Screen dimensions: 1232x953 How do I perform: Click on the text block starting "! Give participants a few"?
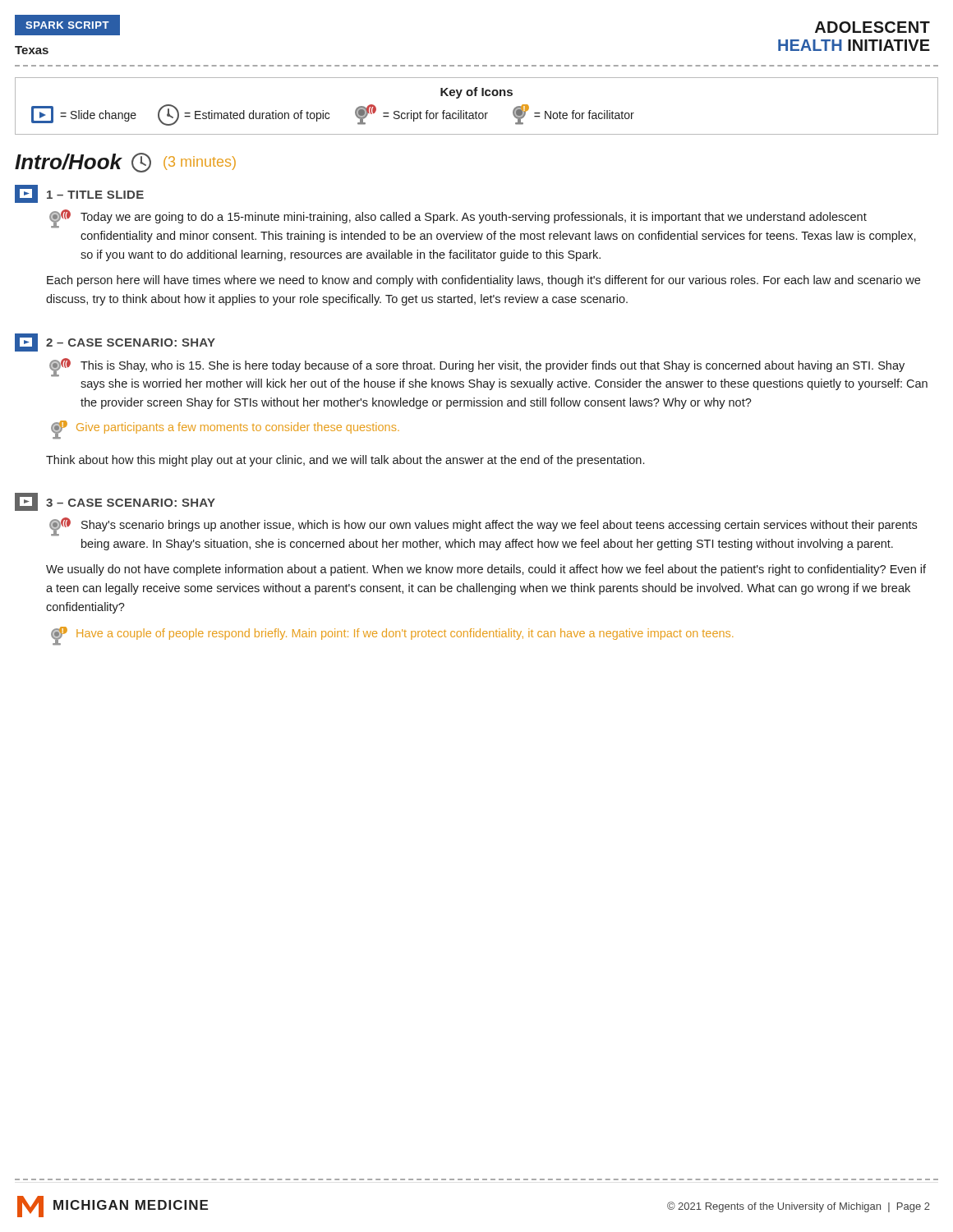pos(224,432)
